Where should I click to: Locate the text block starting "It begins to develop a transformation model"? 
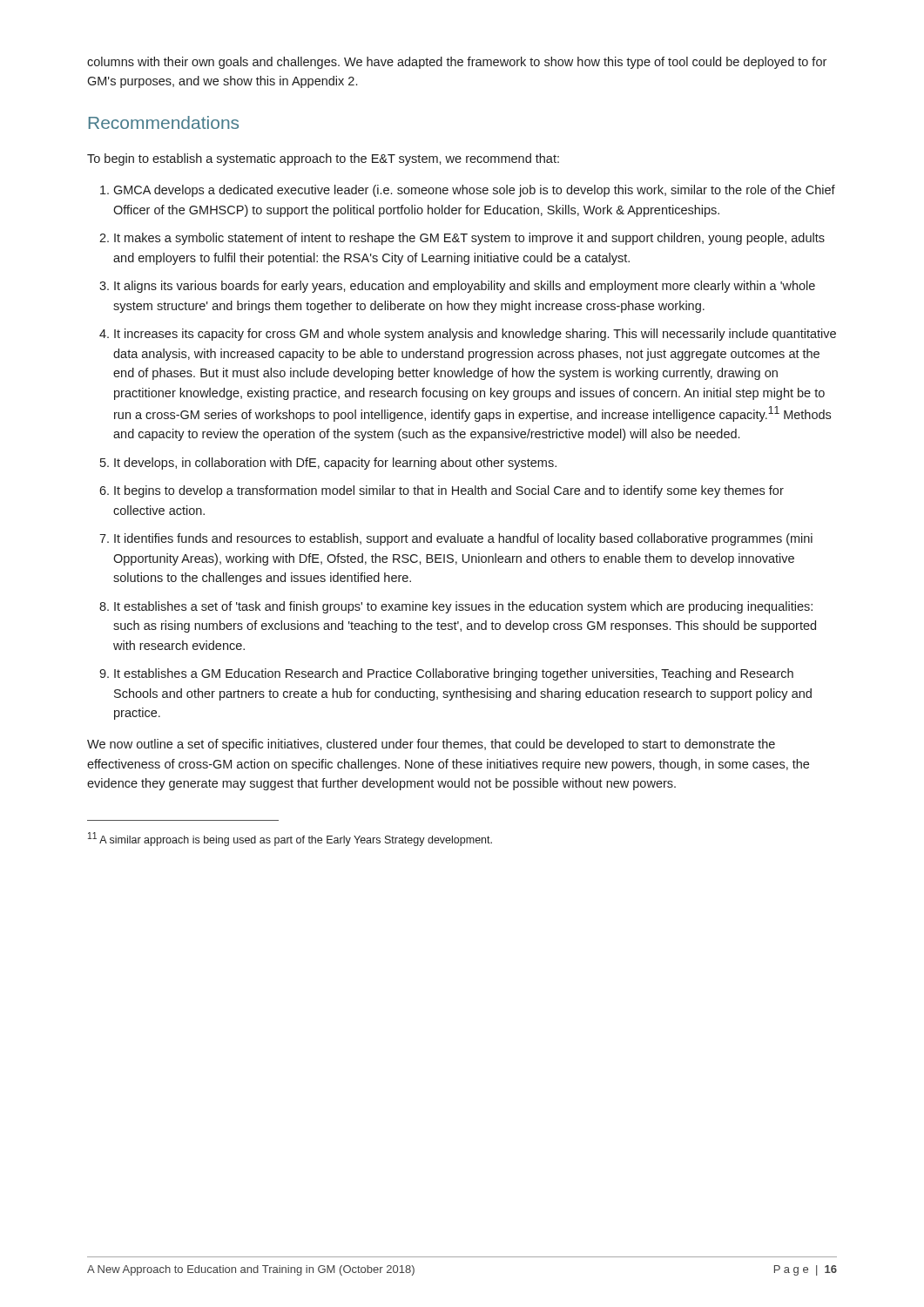coord(448,501)
